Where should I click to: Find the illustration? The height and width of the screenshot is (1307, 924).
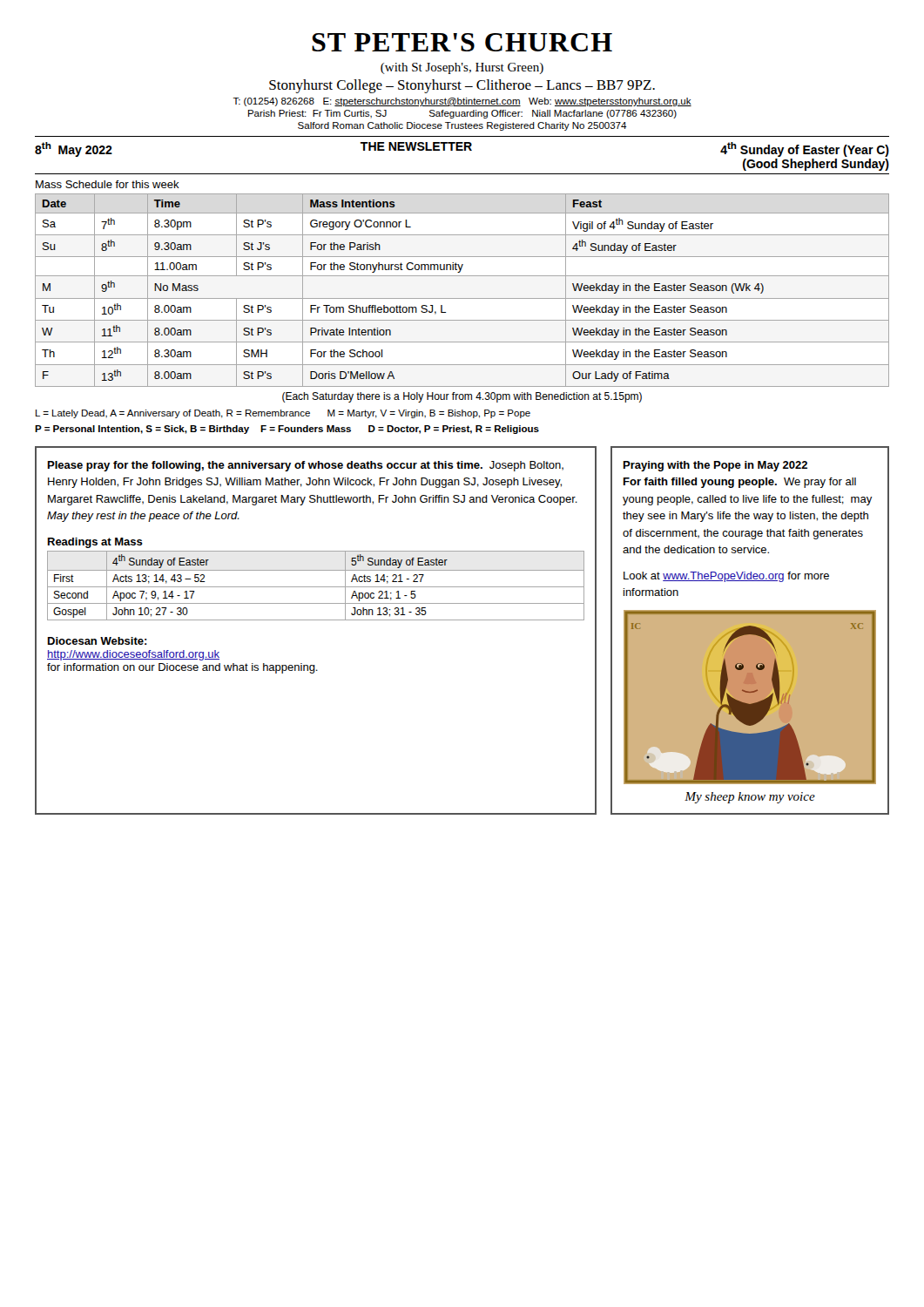(750, 697)
